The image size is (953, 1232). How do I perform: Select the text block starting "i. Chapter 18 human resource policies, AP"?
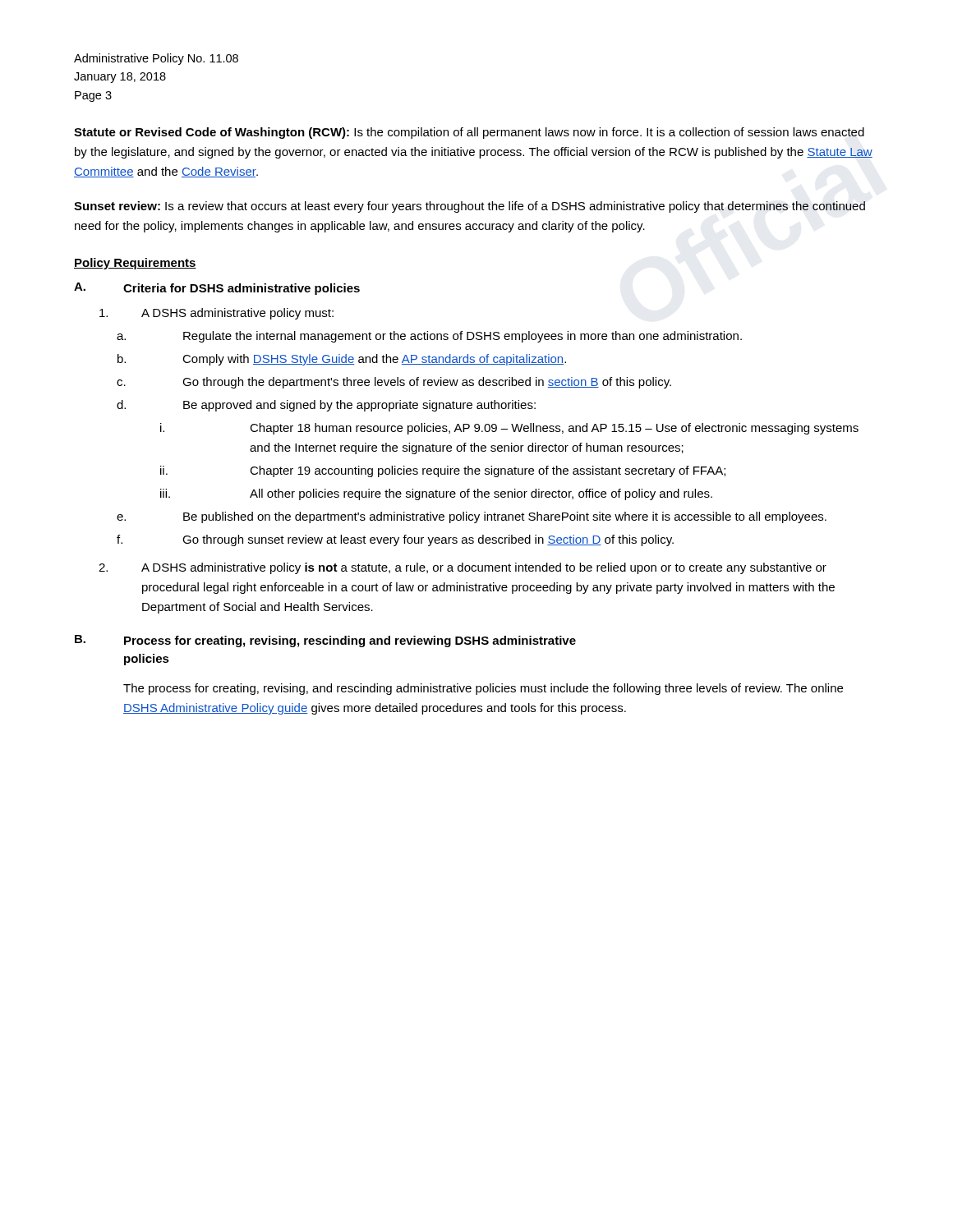[476, 438]
